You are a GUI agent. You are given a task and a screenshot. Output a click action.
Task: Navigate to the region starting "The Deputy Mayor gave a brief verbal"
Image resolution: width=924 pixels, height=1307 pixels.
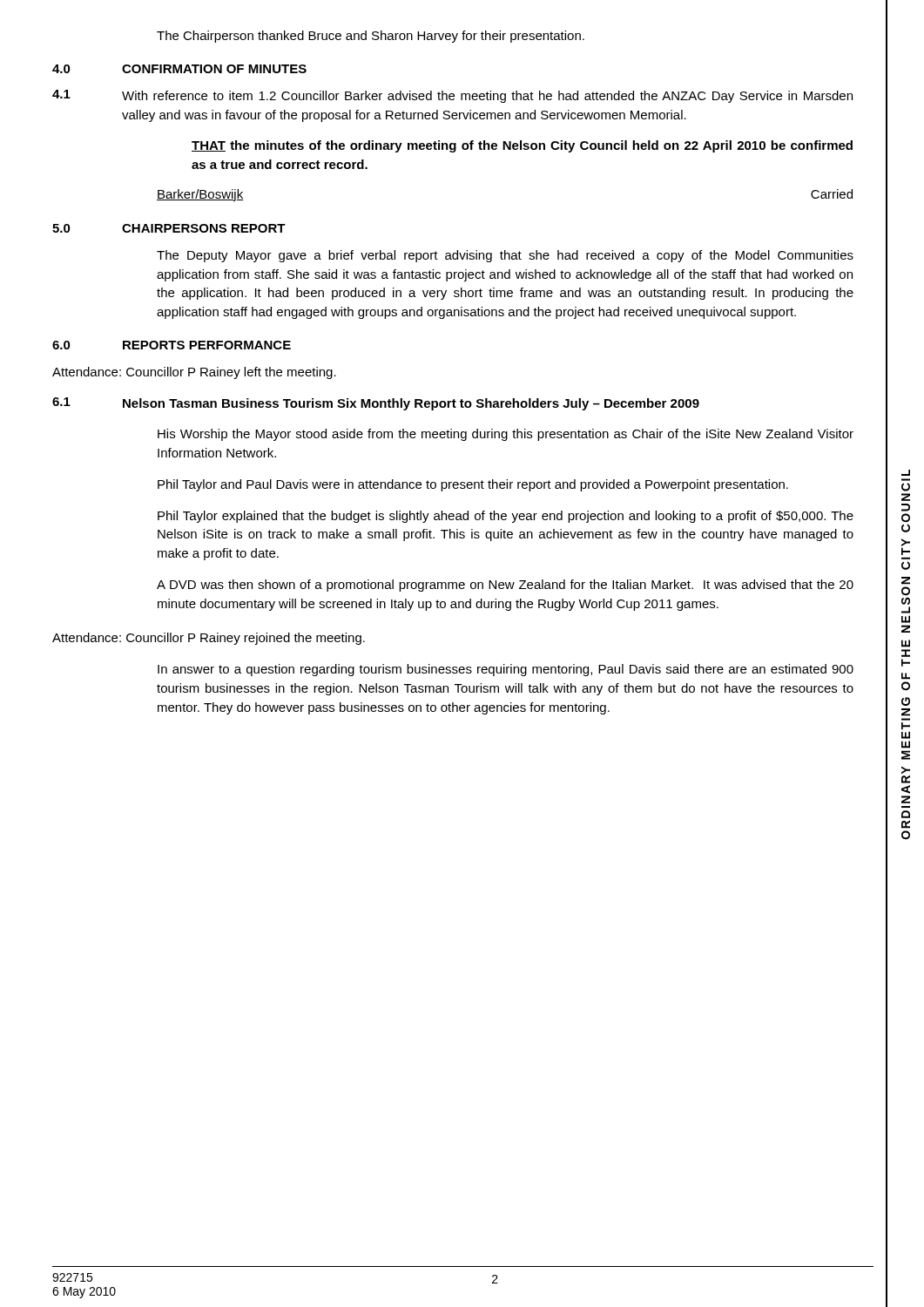point(505,283)
